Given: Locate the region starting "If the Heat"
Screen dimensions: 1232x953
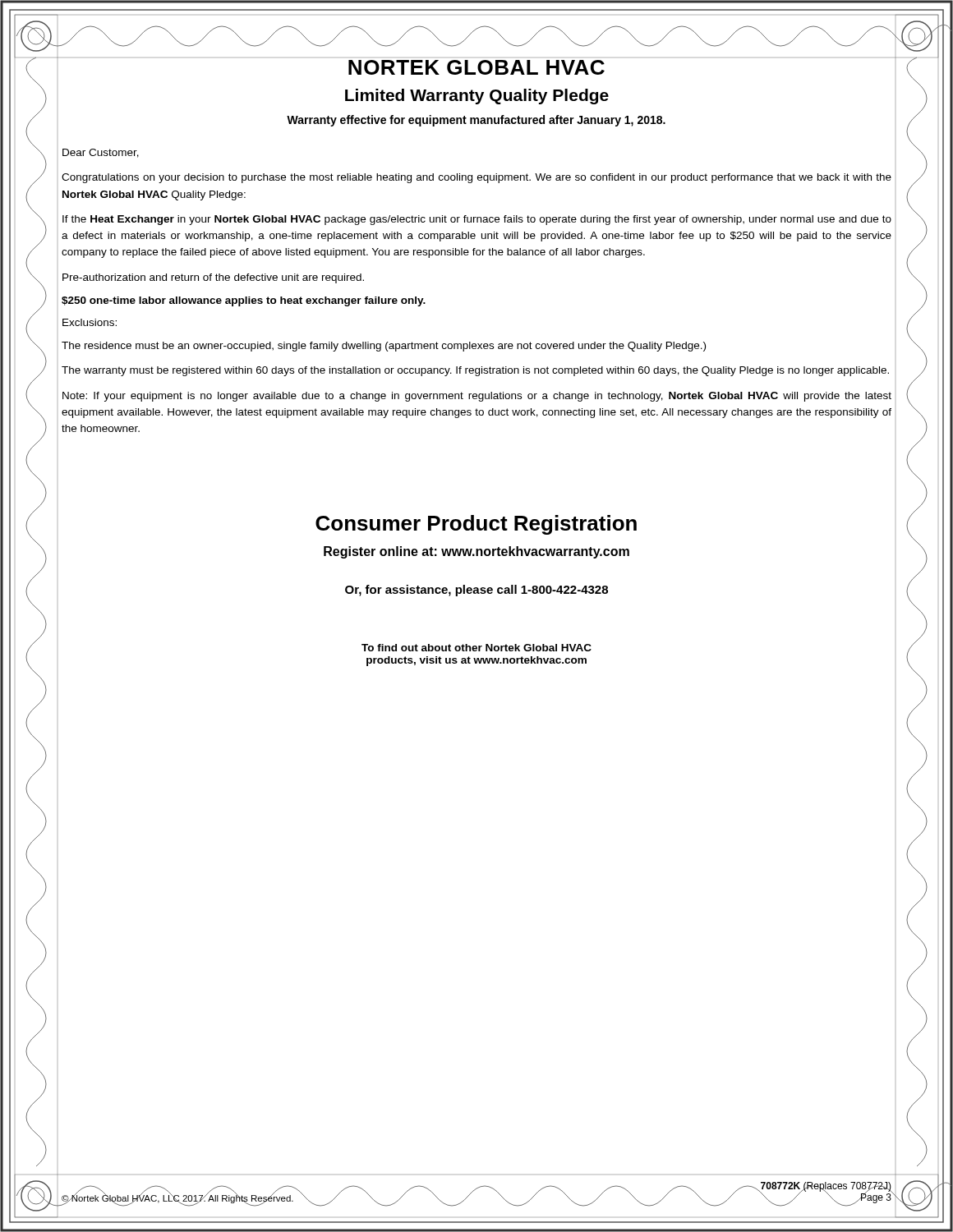Looking at the screenshot, I should click(x=476, y=235).
